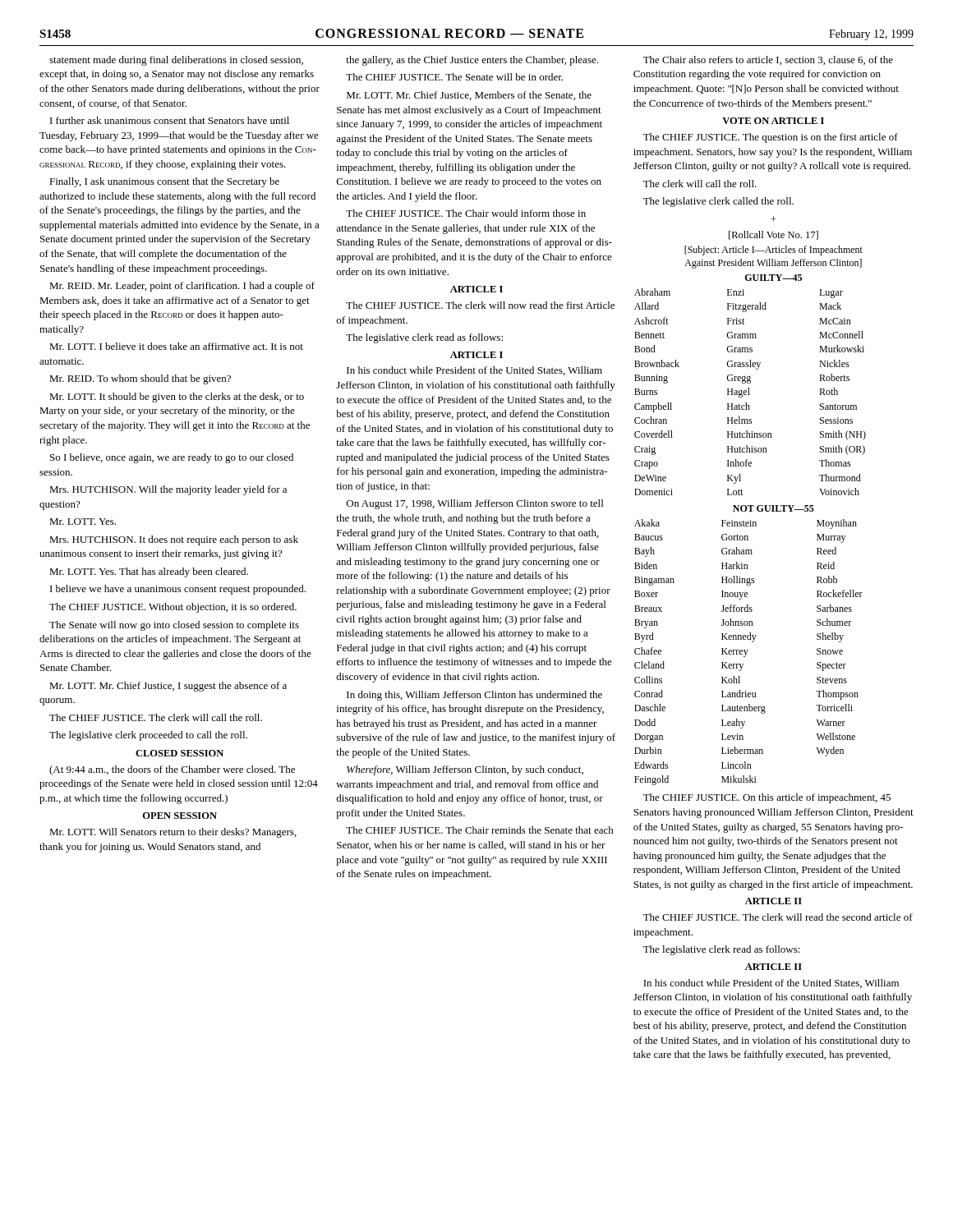Find "VOTE ON ARTICLE I" on this page
Viewport: 953px width, 1232px height.
tap(773, 121)
